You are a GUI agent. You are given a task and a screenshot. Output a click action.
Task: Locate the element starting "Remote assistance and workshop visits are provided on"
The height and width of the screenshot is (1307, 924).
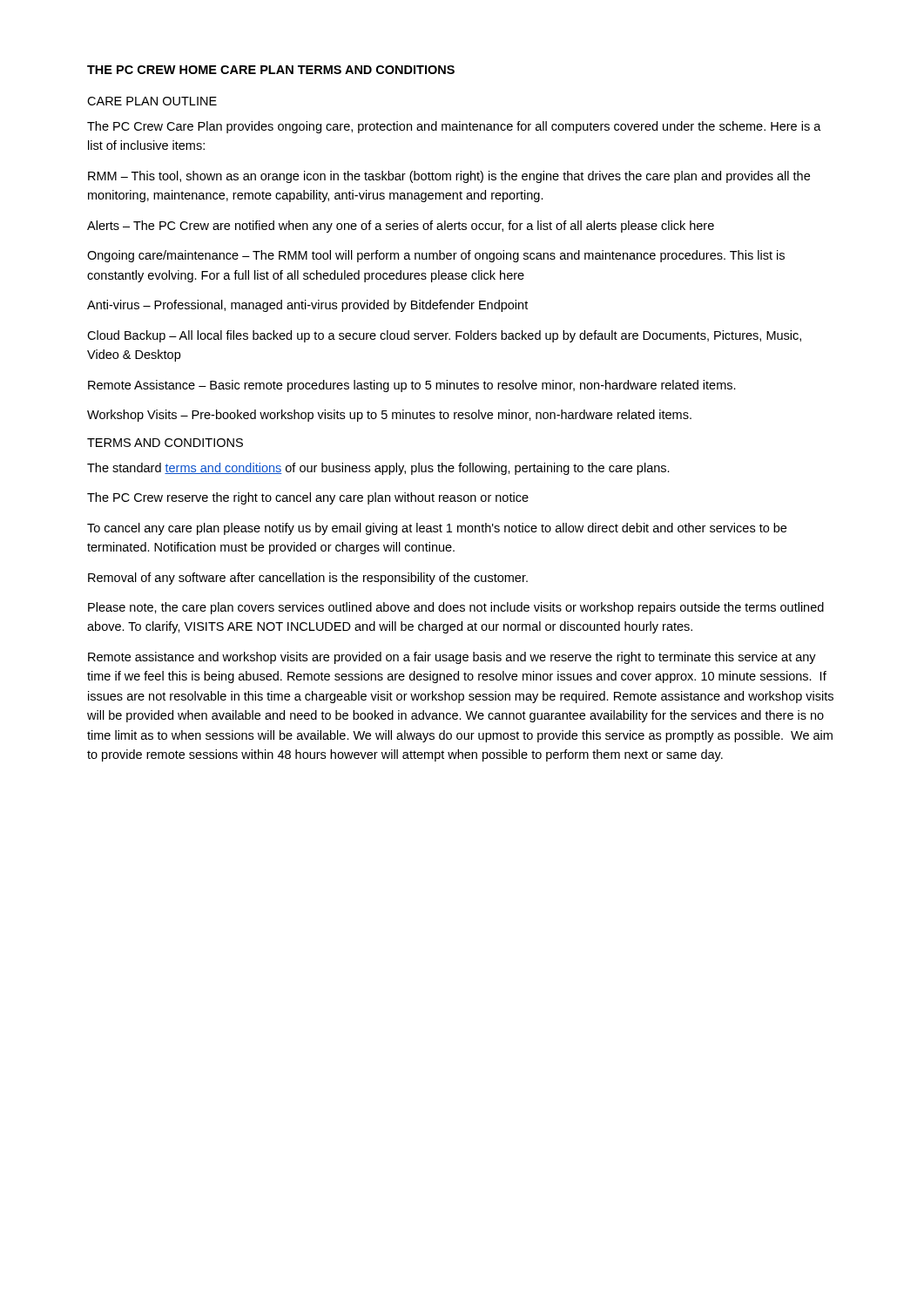[461, 706]
